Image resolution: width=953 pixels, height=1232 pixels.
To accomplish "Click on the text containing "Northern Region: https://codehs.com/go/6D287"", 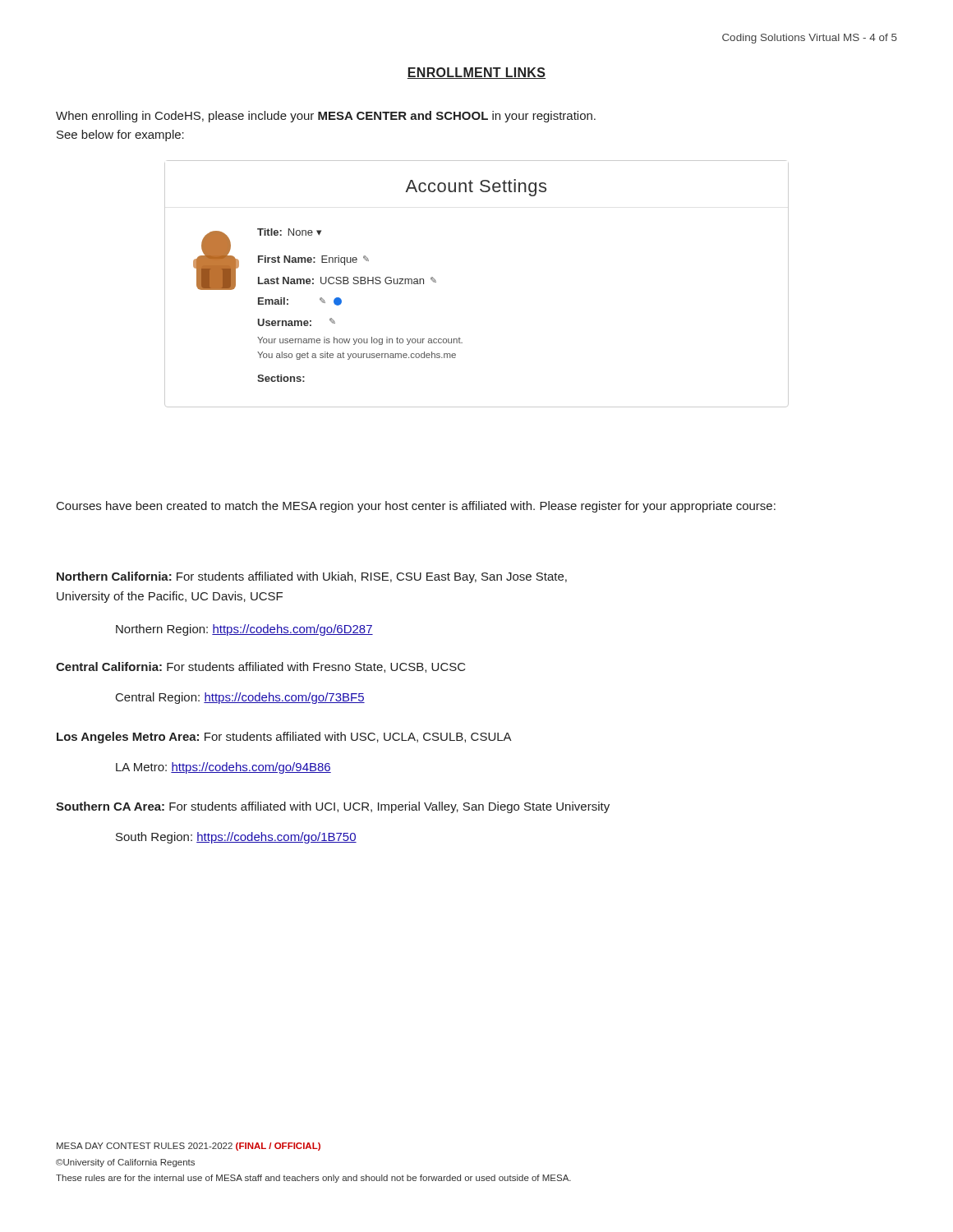I will tap(244, 629).
